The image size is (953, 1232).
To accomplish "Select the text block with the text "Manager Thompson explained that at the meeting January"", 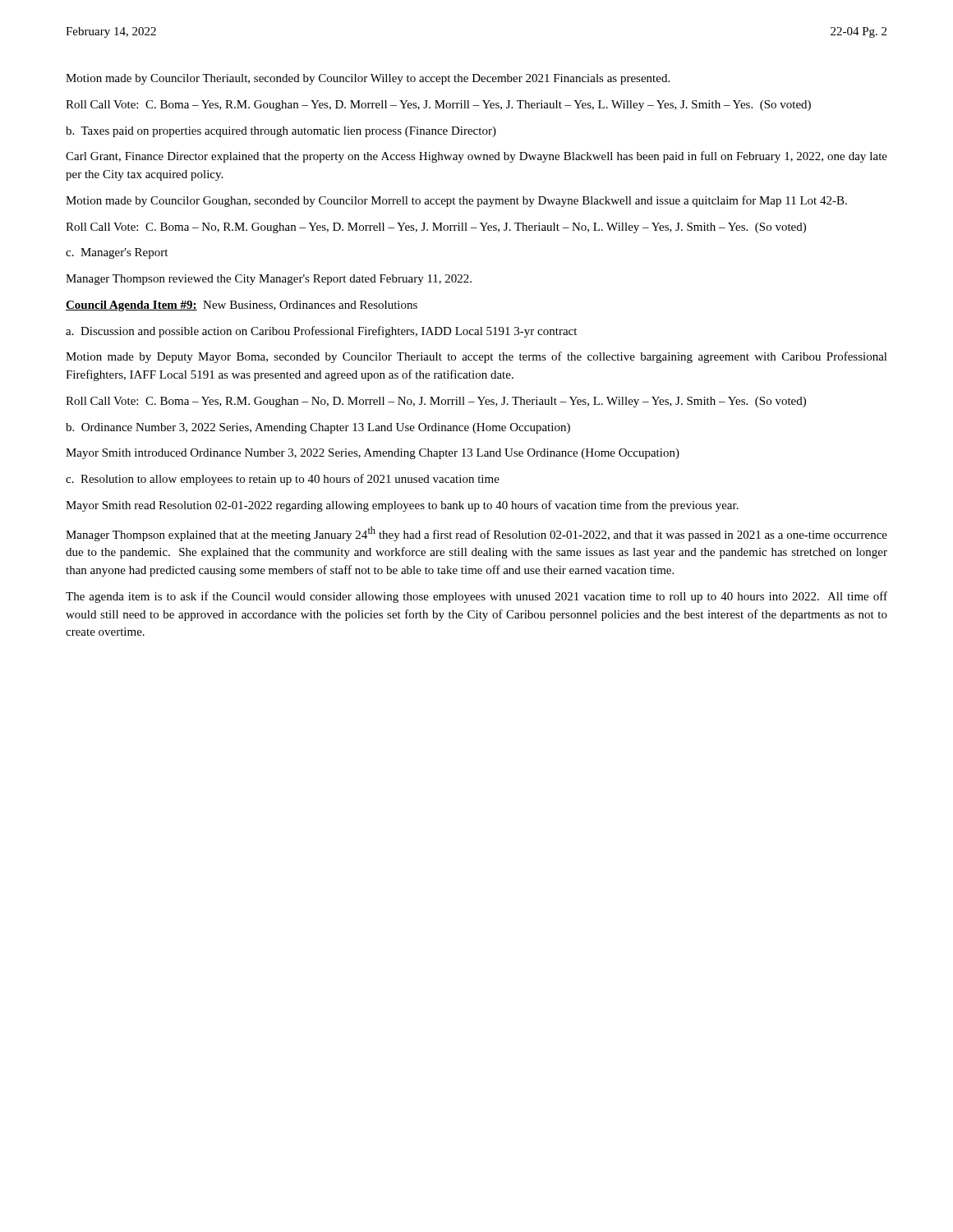I will coord(476,551).
